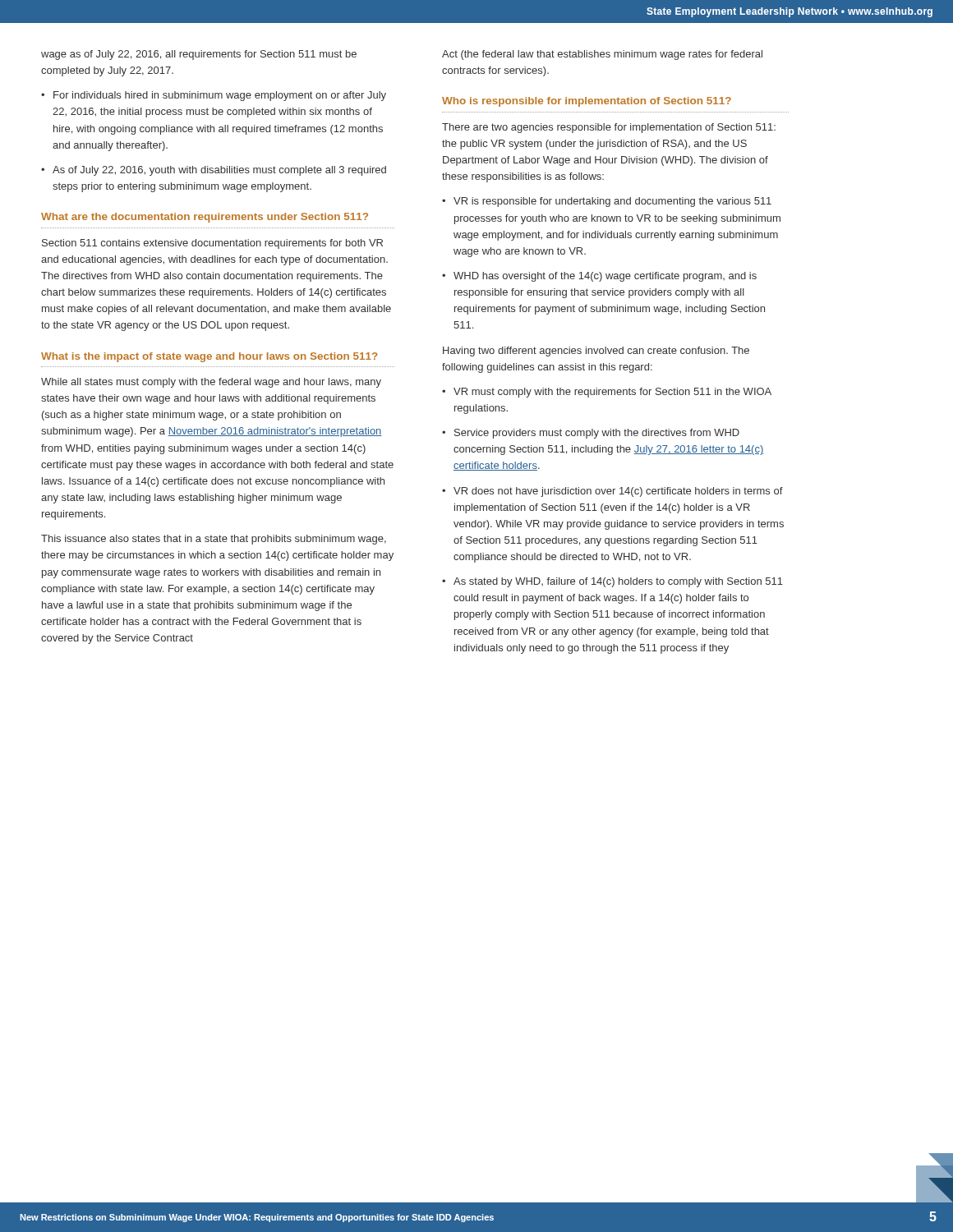953x1232 pixels.
Task: Find the list item with the text "As of July 22, 2016, youth"
Action: point(220,178)
